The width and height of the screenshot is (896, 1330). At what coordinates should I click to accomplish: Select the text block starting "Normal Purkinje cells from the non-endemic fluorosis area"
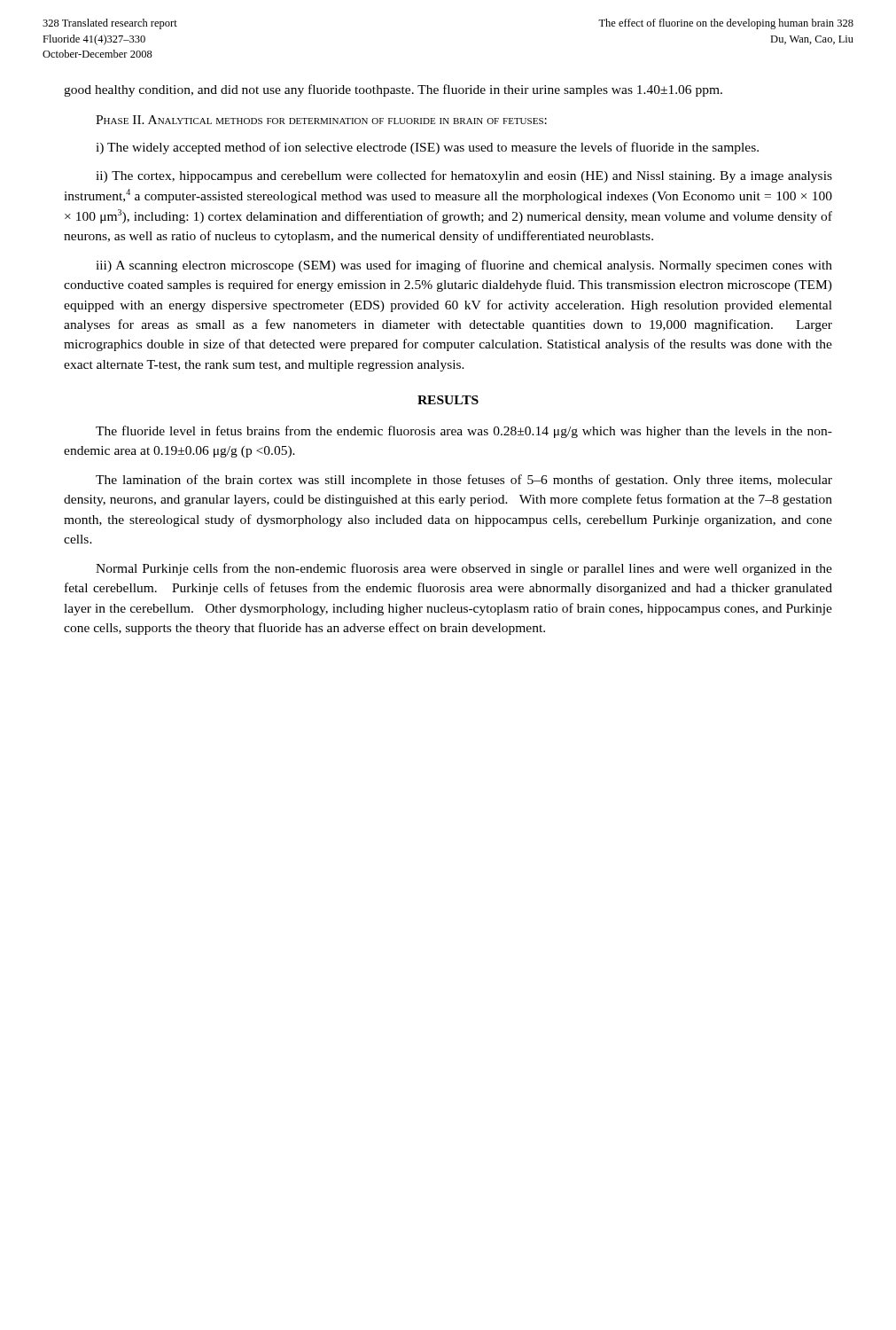point(448,598)
